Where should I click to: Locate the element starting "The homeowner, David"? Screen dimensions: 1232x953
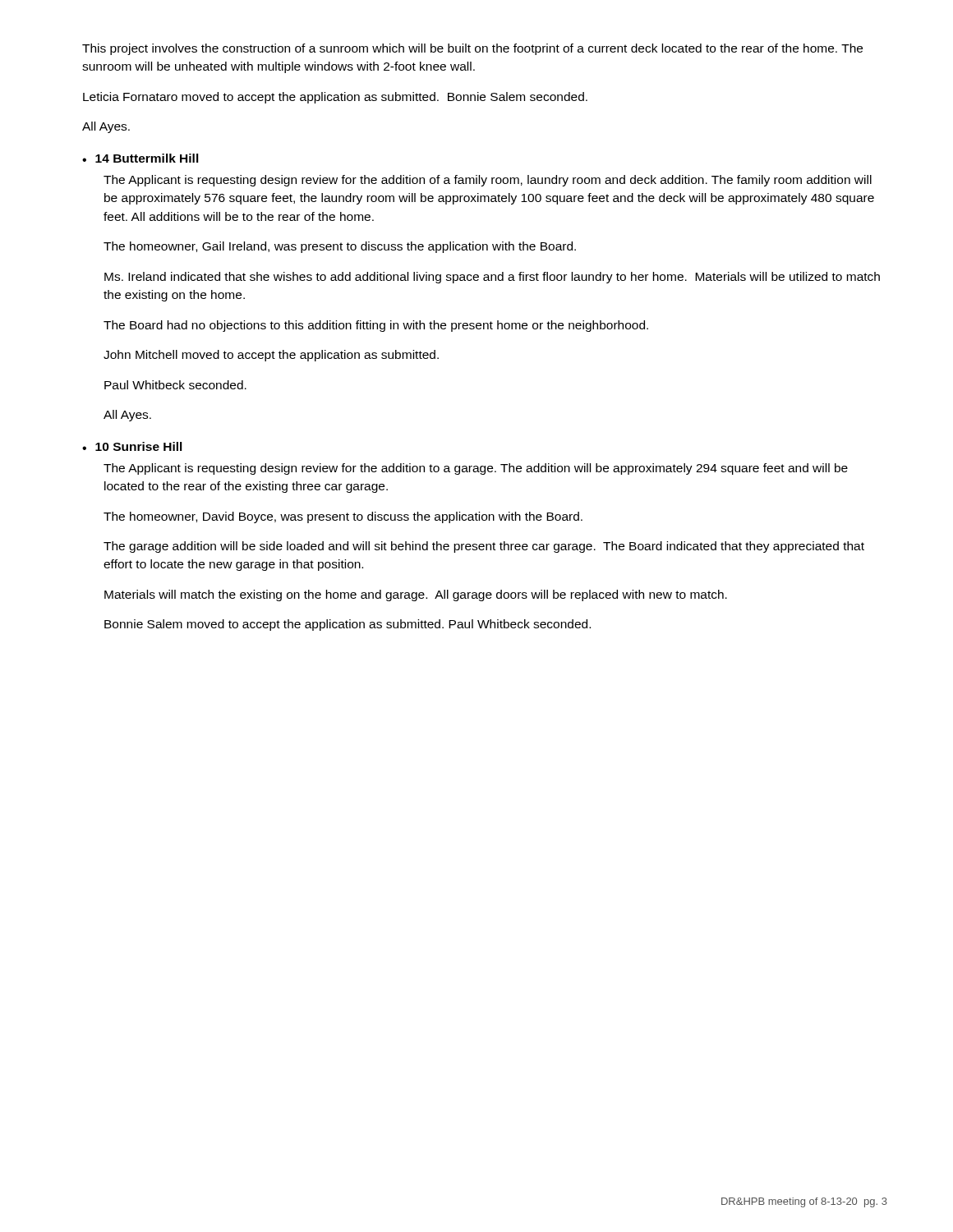[x=343, y=516]
